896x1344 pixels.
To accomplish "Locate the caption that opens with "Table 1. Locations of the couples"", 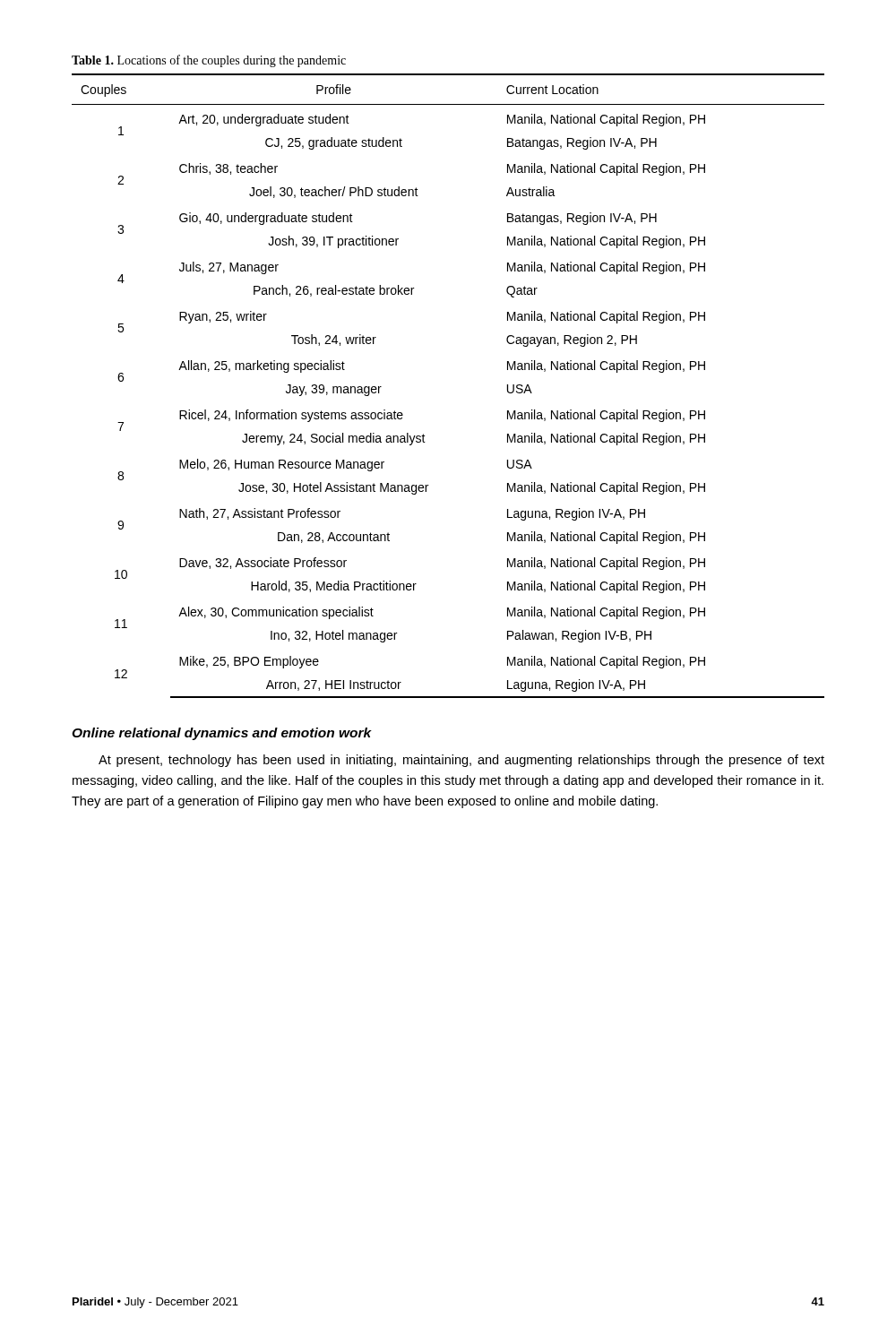I will tap(209, 60).
